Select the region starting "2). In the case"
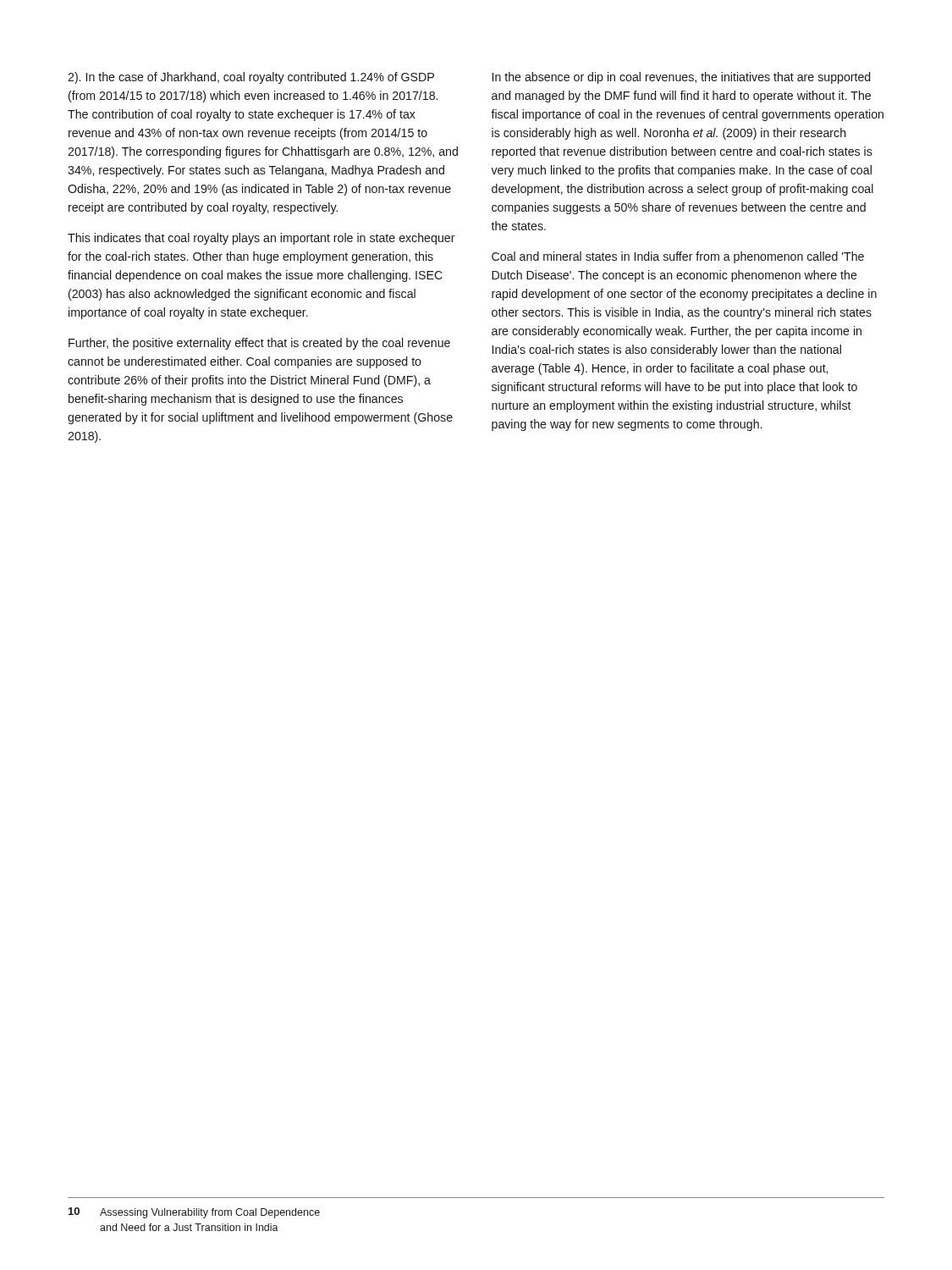The width and height of the screenshot is (952, 1270). pos(264,142)
